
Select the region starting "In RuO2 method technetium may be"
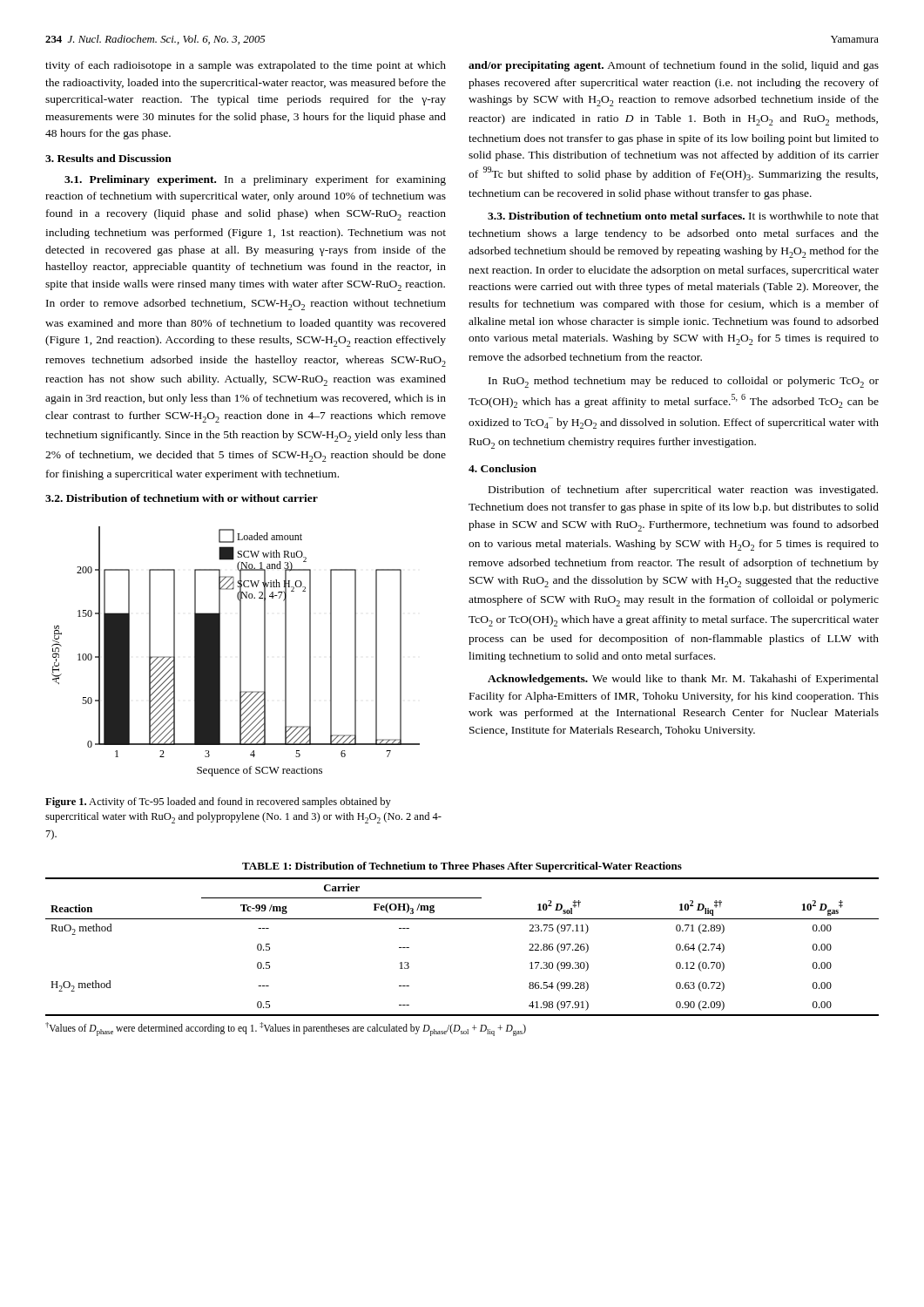tap(674, 412)
